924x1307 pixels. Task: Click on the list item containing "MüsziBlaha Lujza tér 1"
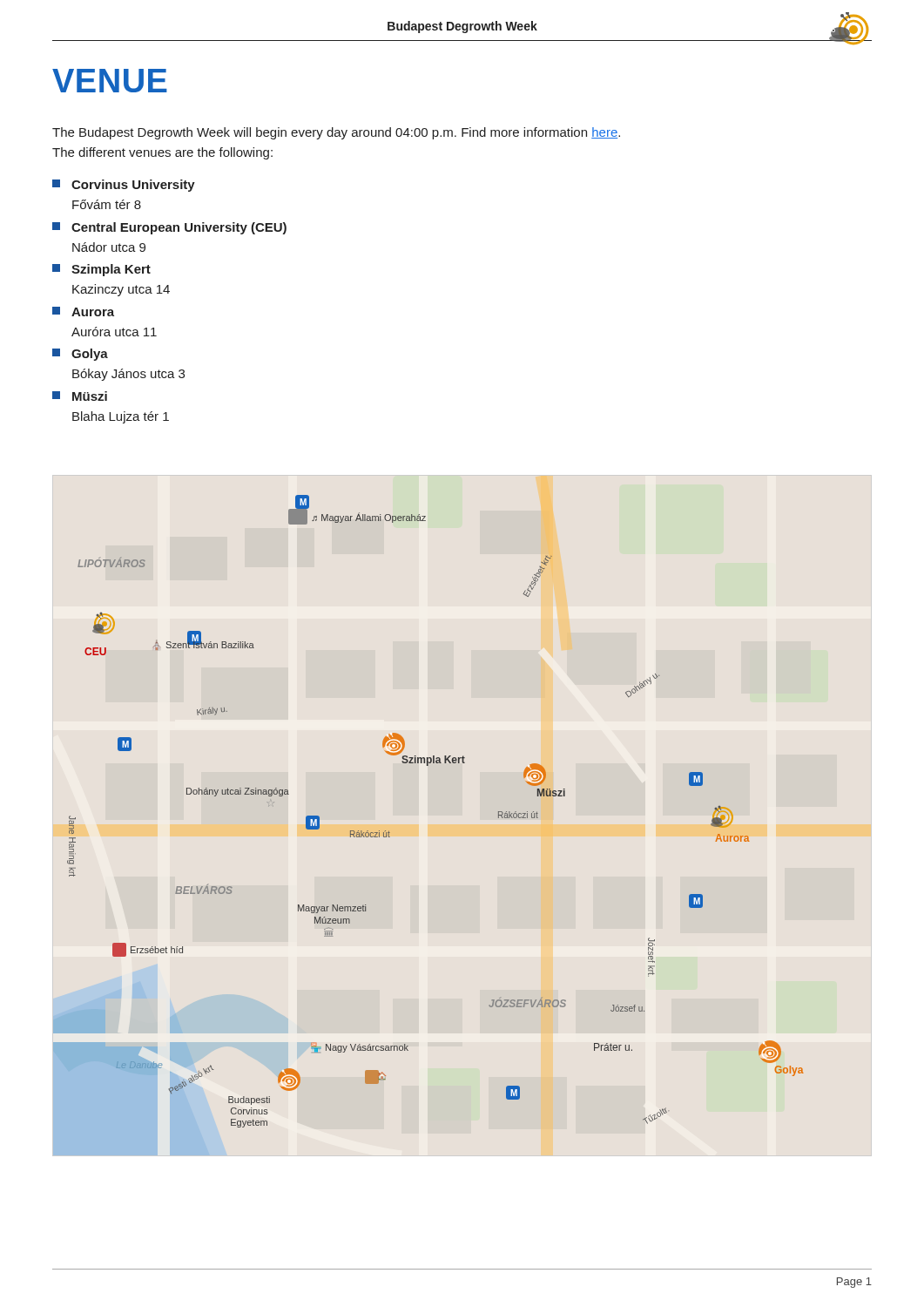click(111, 407)
